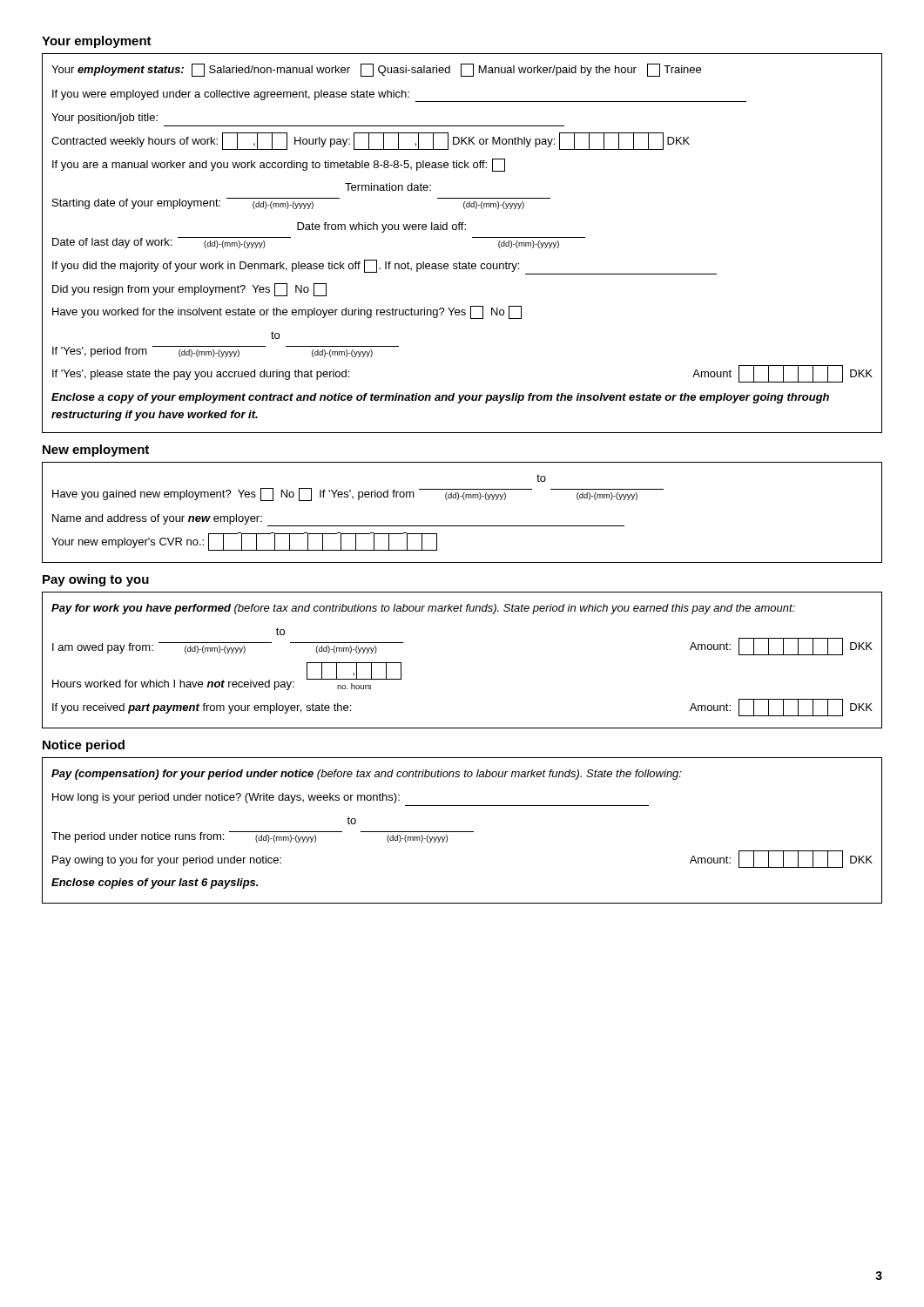Image resolution: width=924 pixels, height=1307 pixels.
Task: Point to the passage starting "If you received"
Action: [197, 707]
